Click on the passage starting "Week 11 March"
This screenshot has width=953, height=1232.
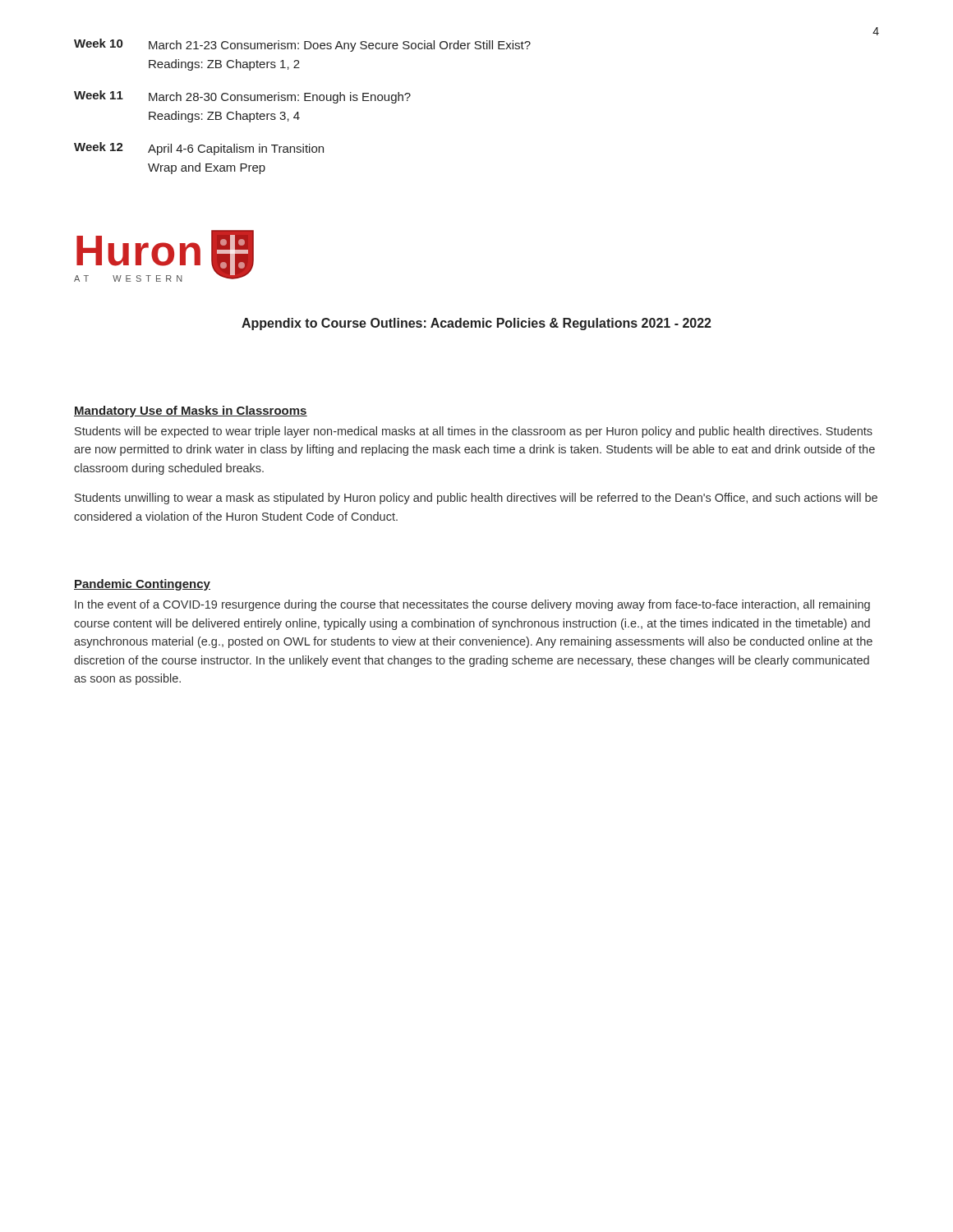point(242,97)
